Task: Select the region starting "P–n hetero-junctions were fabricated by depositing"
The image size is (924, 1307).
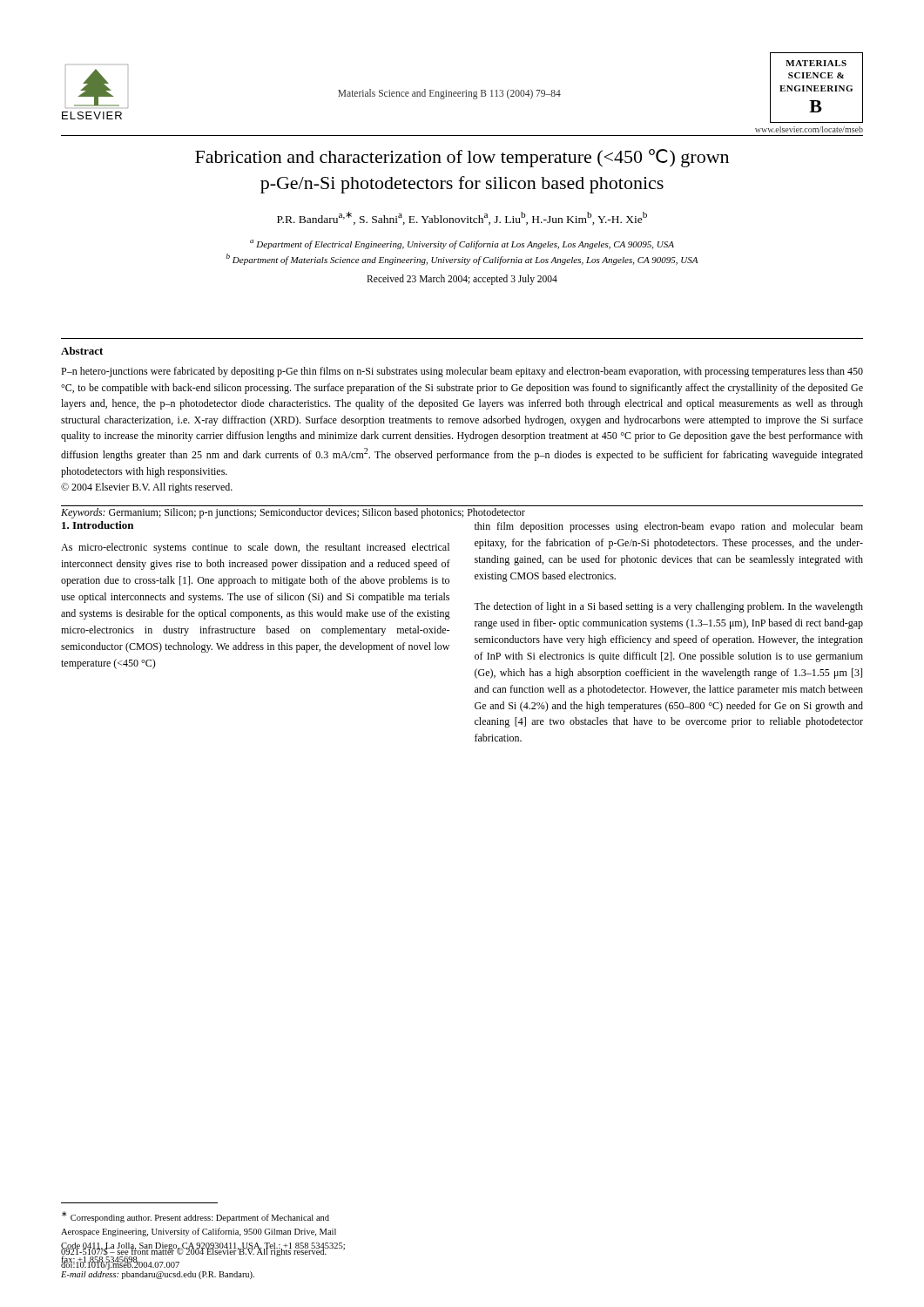Action: pos(462,429)
